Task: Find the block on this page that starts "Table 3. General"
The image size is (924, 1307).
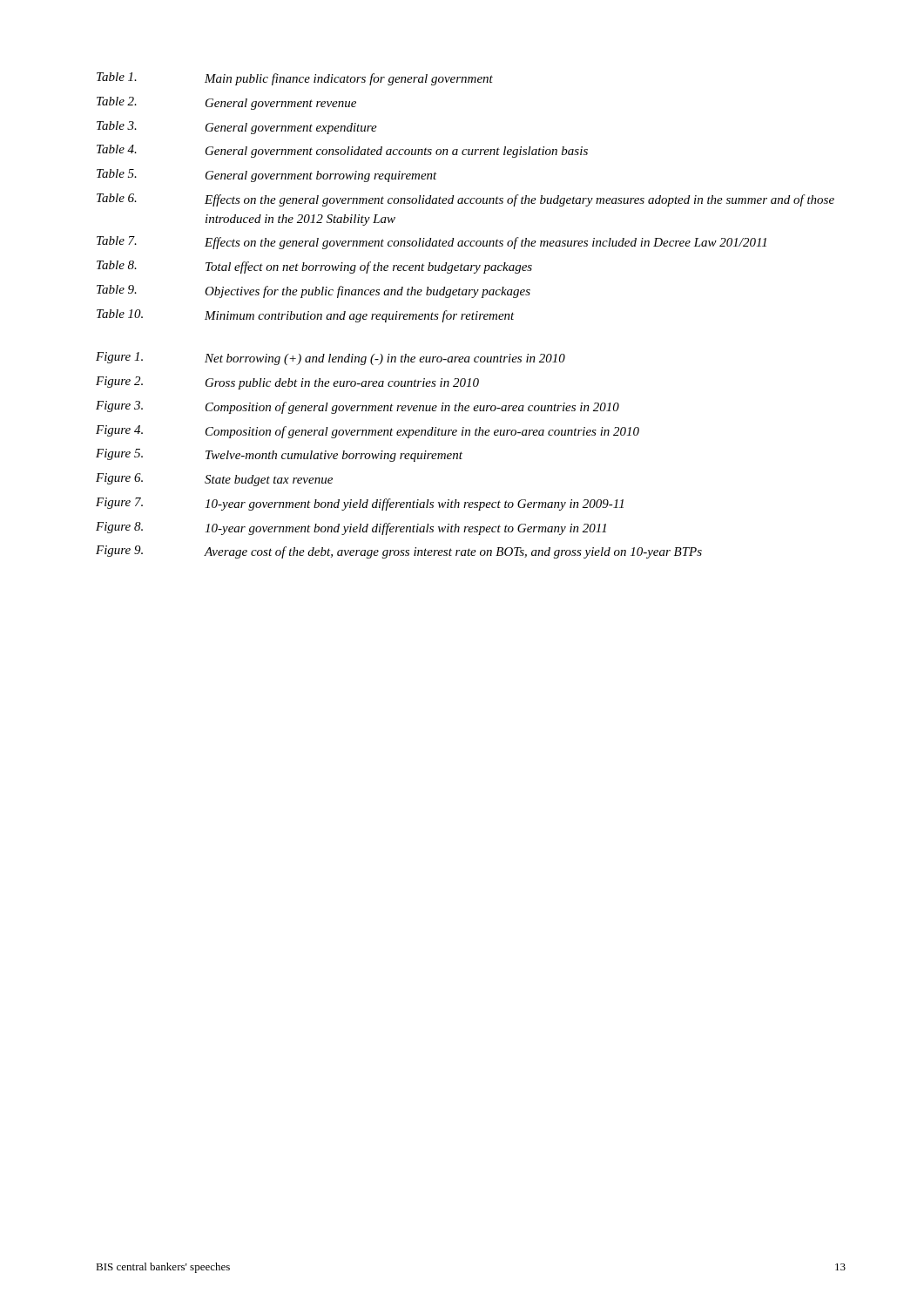Action: tap(237, 128)
